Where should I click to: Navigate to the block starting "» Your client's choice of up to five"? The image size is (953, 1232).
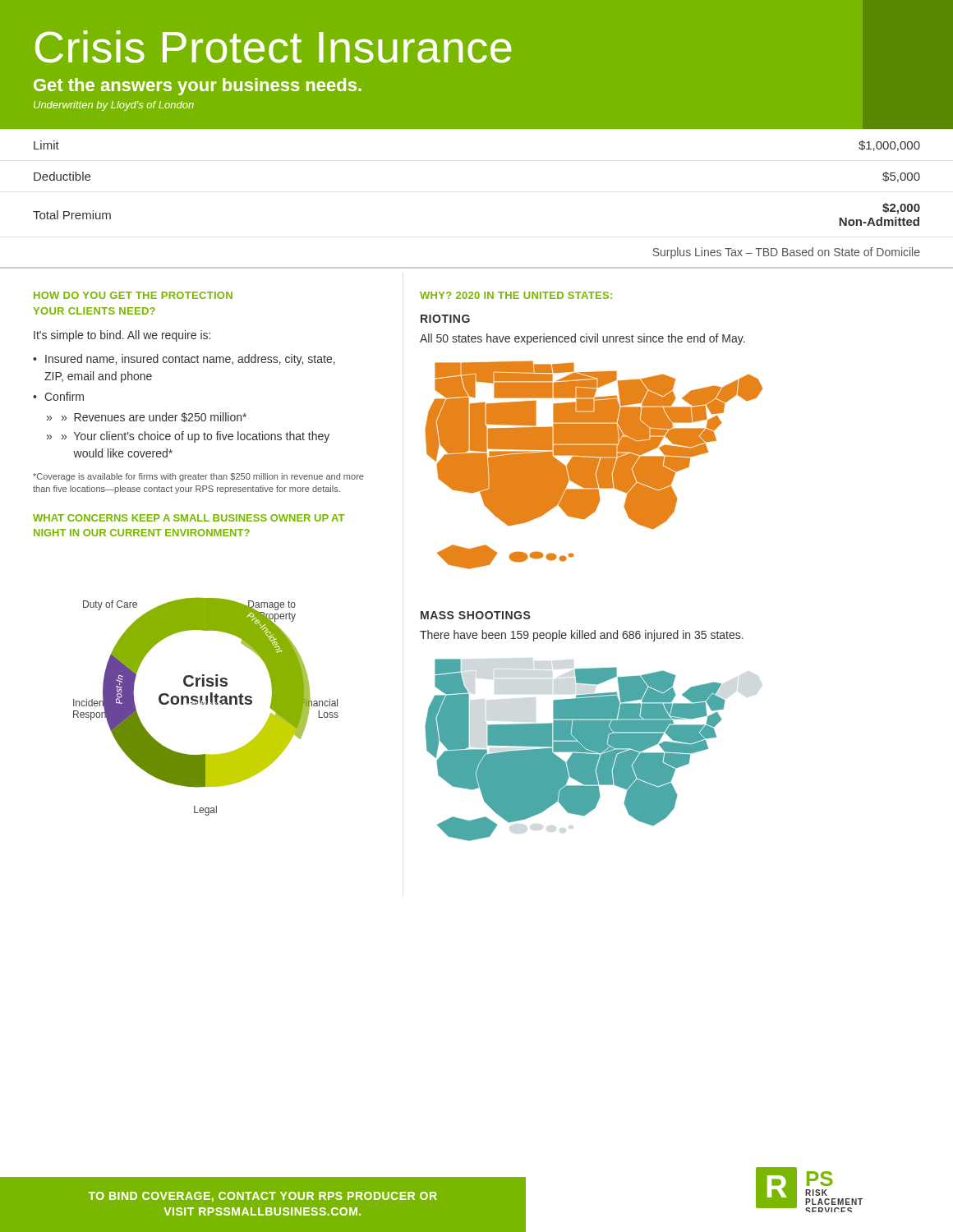pos(195,445)
